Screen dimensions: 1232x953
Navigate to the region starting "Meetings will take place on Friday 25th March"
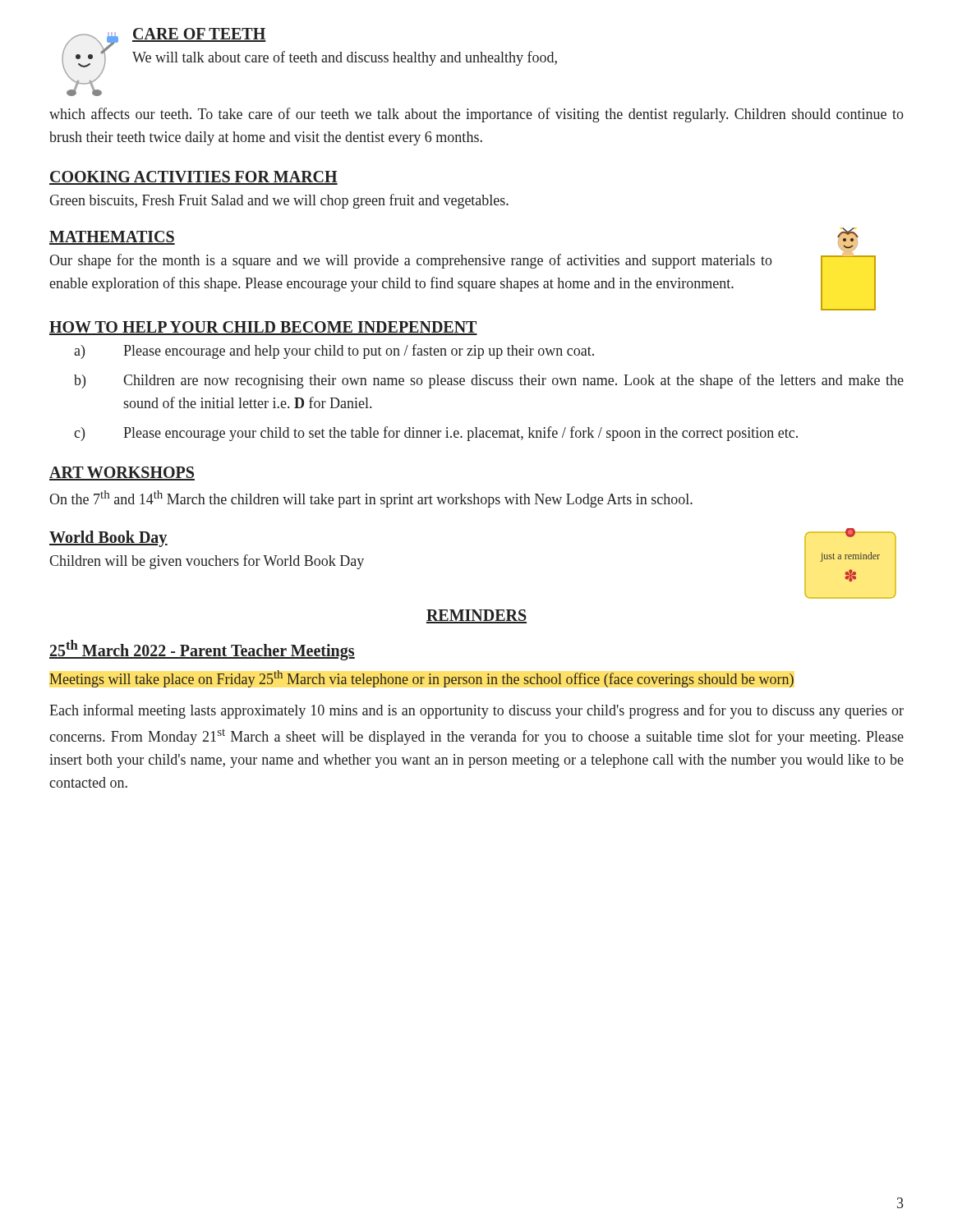pos(422,678)
